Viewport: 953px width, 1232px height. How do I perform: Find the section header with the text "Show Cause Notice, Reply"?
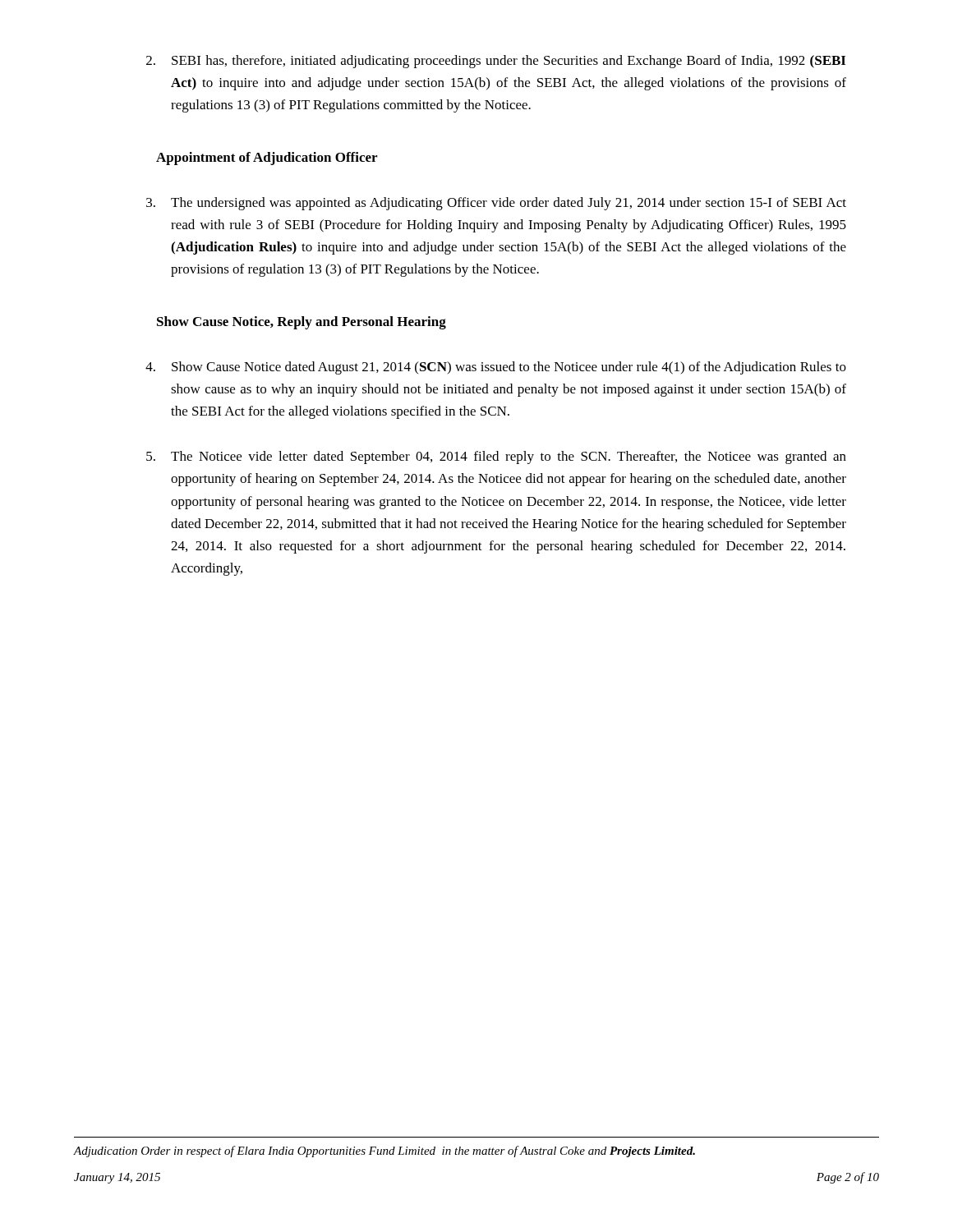click(x=301, y=321)
